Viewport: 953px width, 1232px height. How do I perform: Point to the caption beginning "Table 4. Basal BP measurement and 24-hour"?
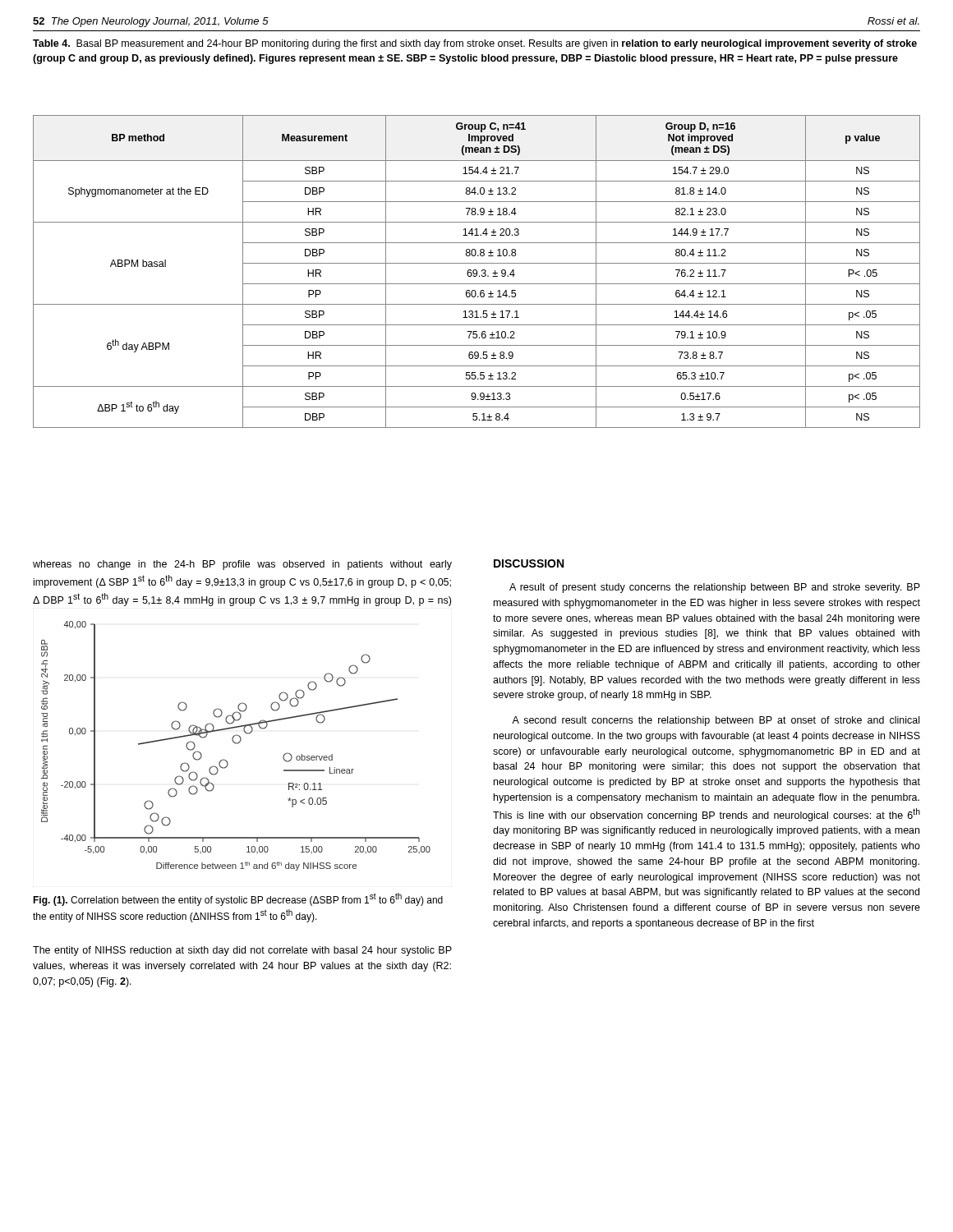pyautogui.click(x=476, y=51)
